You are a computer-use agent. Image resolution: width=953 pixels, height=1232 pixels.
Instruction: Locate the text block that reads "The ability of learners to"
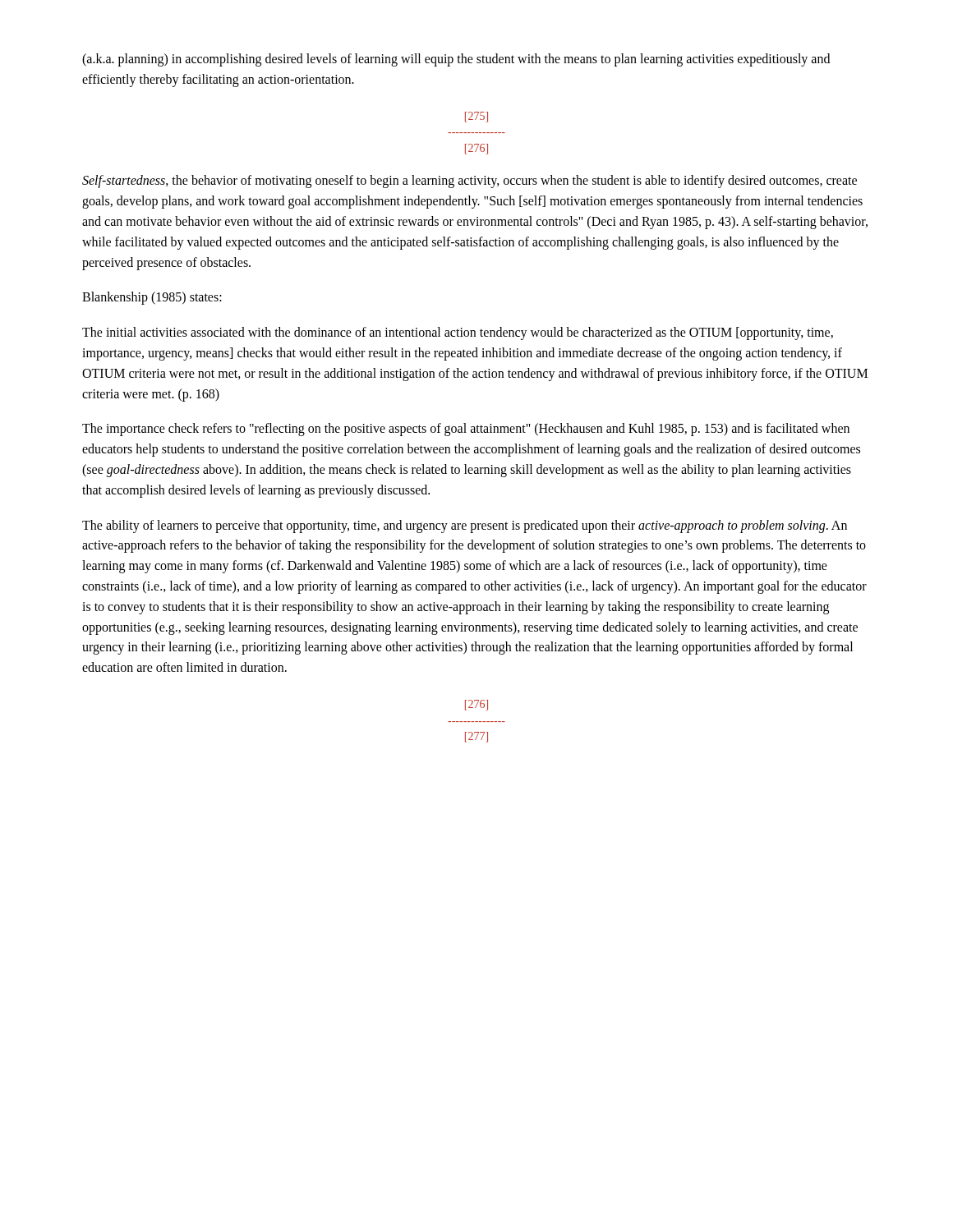(x=474, y=596)
